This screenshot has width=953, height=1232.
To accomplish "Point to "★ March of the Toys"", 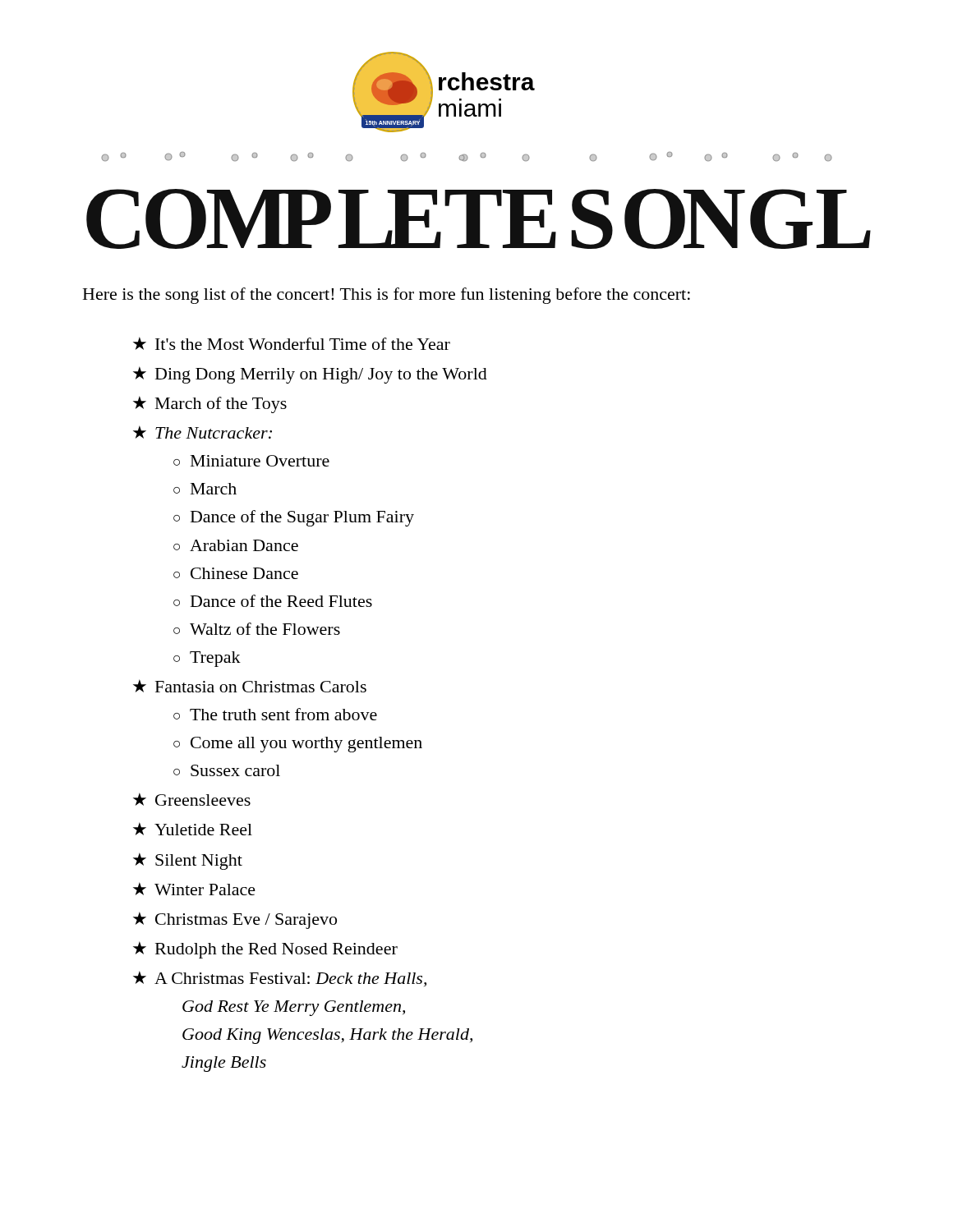I will coord(210,405).
